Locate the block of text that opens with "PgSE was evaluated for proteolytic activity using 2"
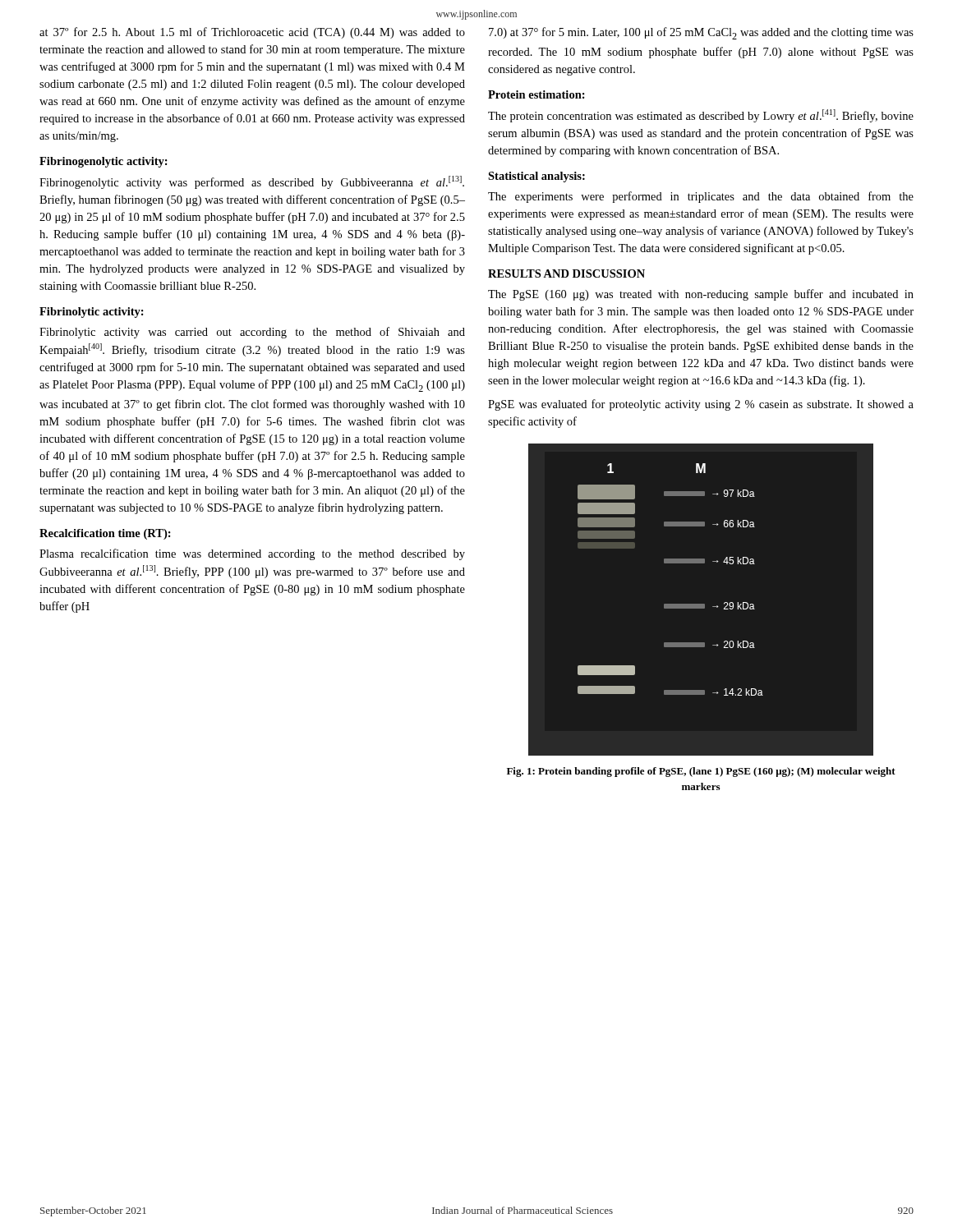953x1232 pixels. (701, 414)
